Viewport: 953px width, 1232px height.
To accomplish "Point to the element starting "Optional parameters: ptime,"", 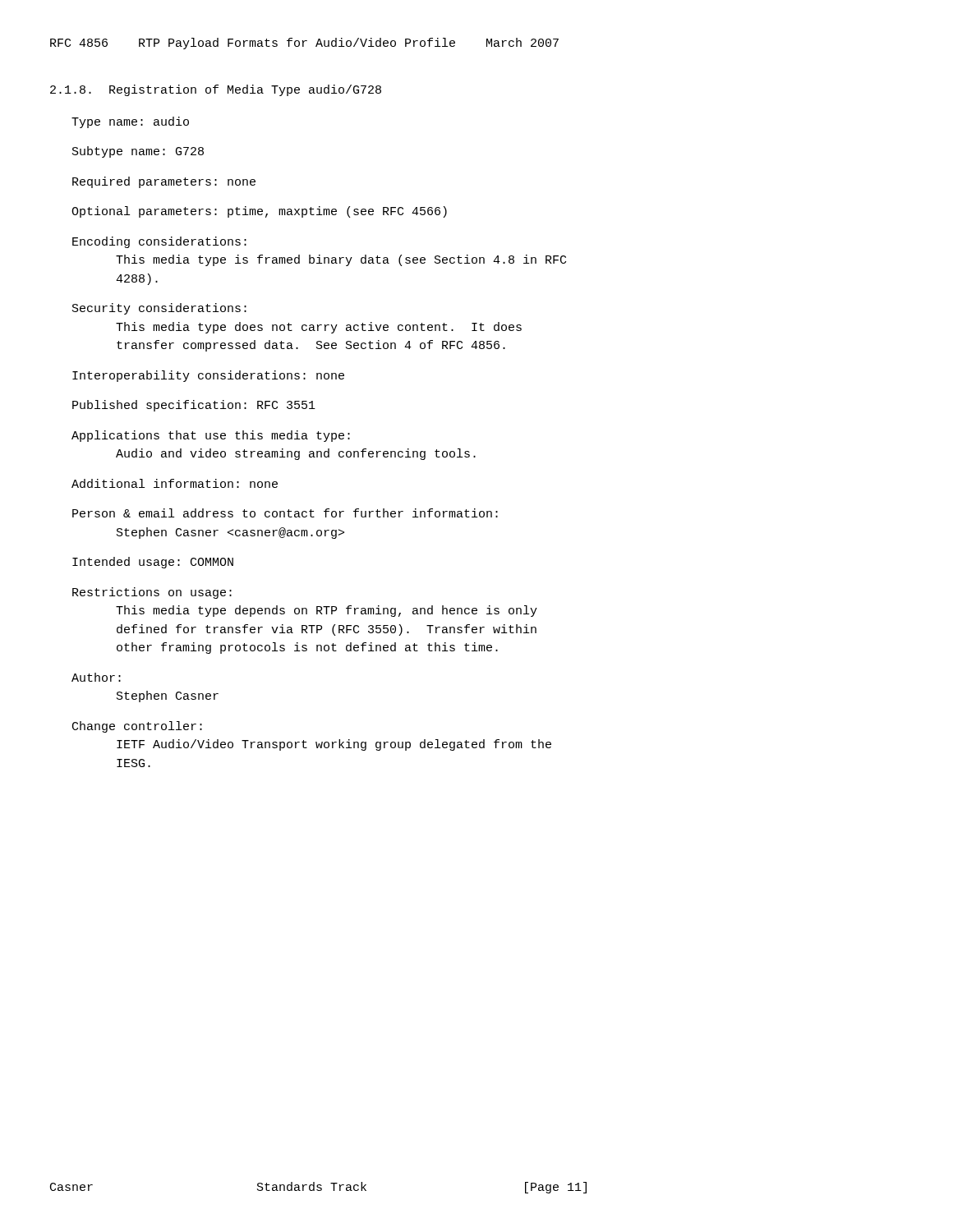I will click(x=249, y=212).
